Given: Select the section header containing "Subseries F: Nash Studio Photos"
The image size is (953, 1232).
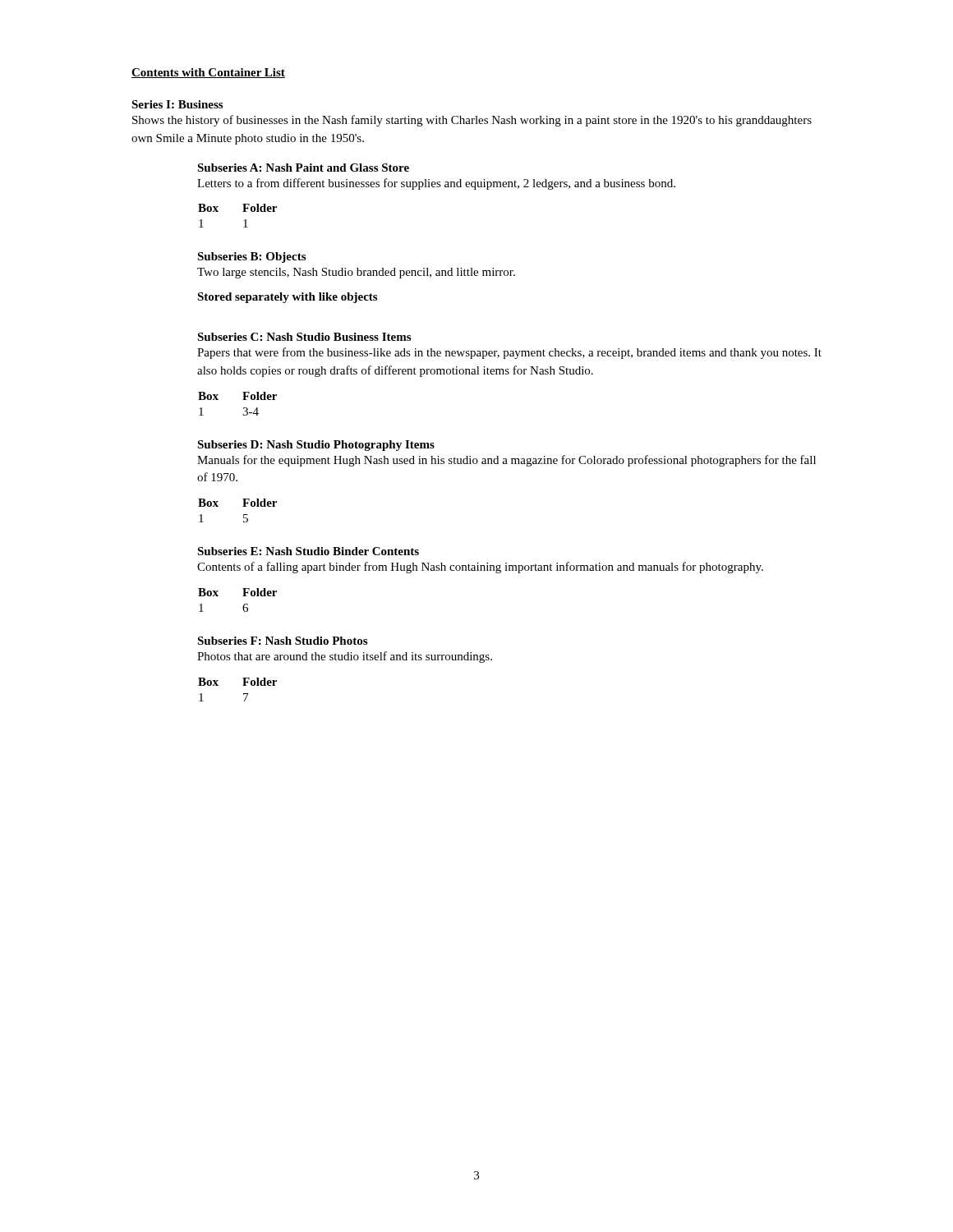Looking at the screenshot, I should coord(282,640).
